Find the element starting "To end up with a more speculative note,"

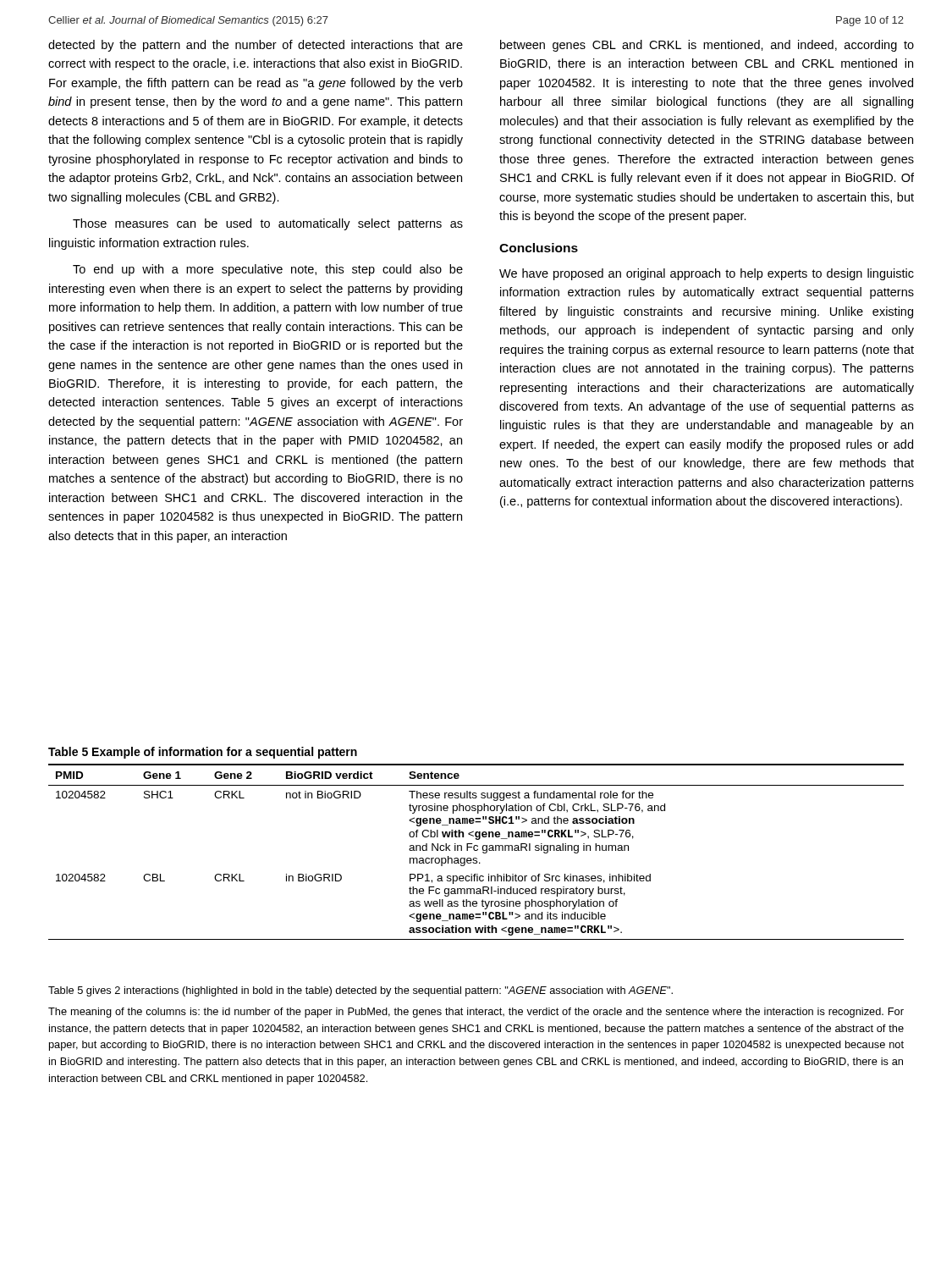[256, 403]
